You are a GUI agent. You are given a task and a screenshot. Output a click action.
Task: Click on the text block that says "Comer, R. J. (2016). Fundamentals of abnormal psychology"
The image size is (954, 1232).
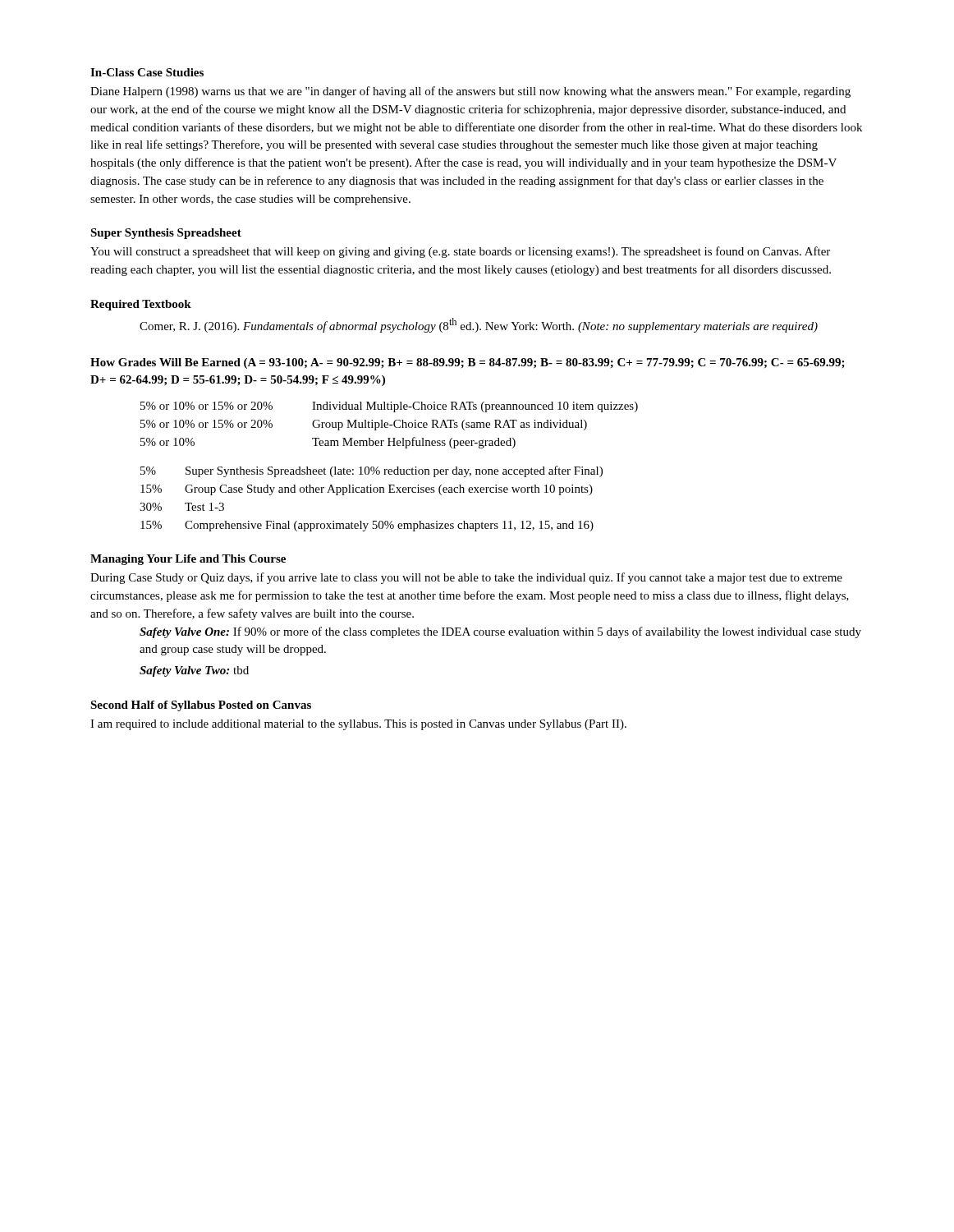click(x=502, y=325)
